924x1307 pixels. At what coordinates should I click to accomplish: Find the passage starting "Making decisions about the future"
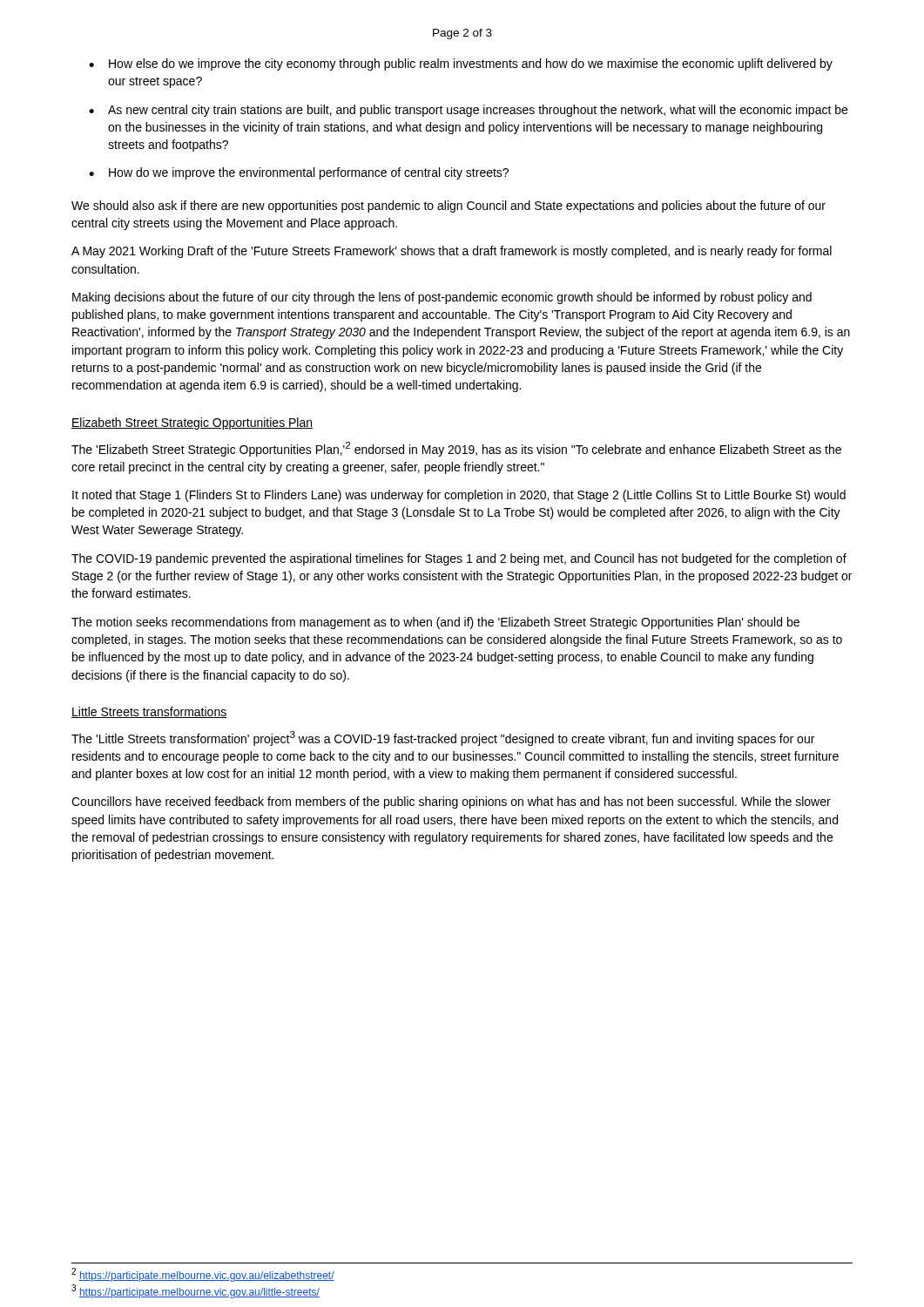click(461, 341)
